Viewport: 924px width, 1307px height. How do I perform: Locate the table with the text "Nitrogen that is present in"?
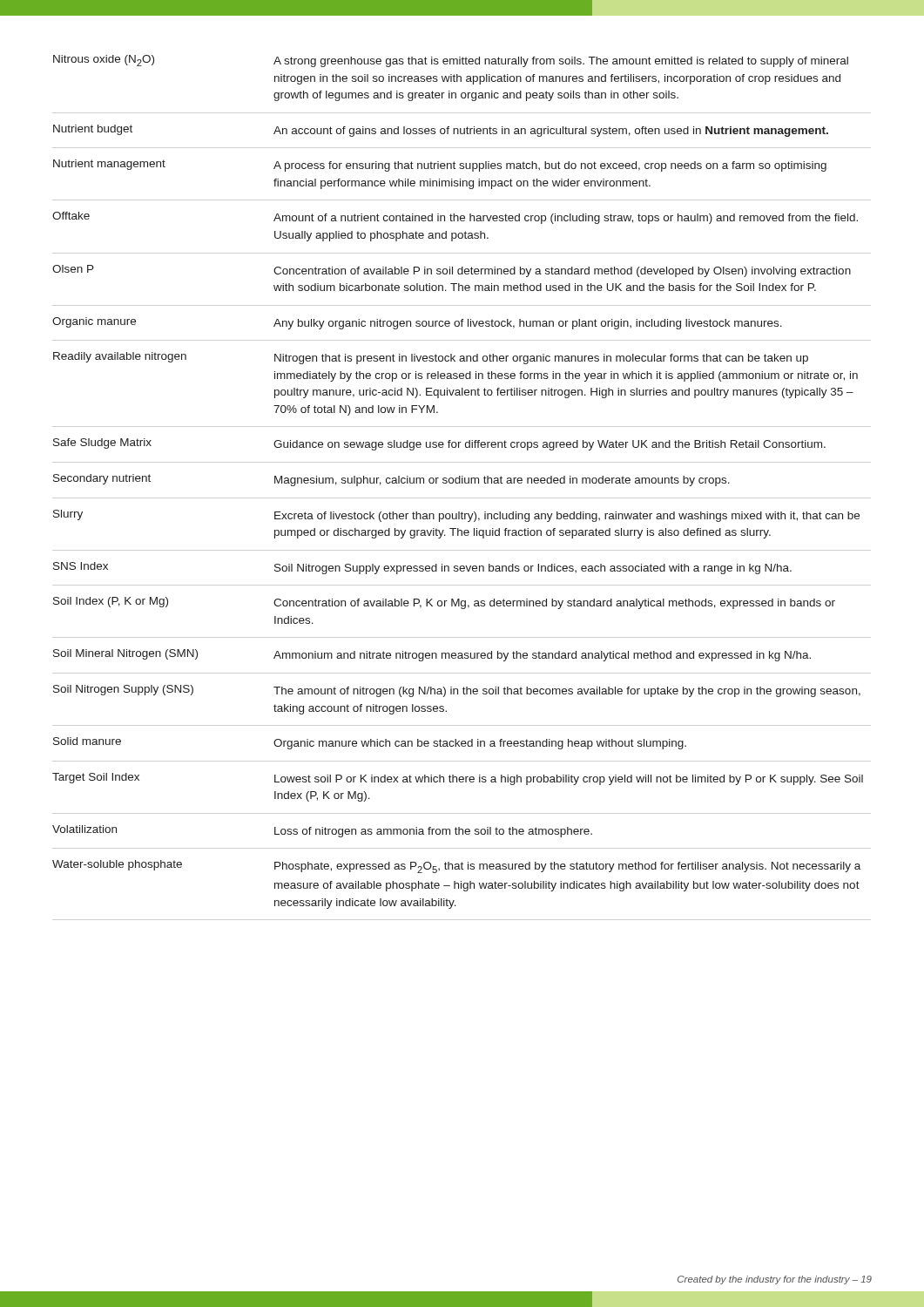point(462,482)
